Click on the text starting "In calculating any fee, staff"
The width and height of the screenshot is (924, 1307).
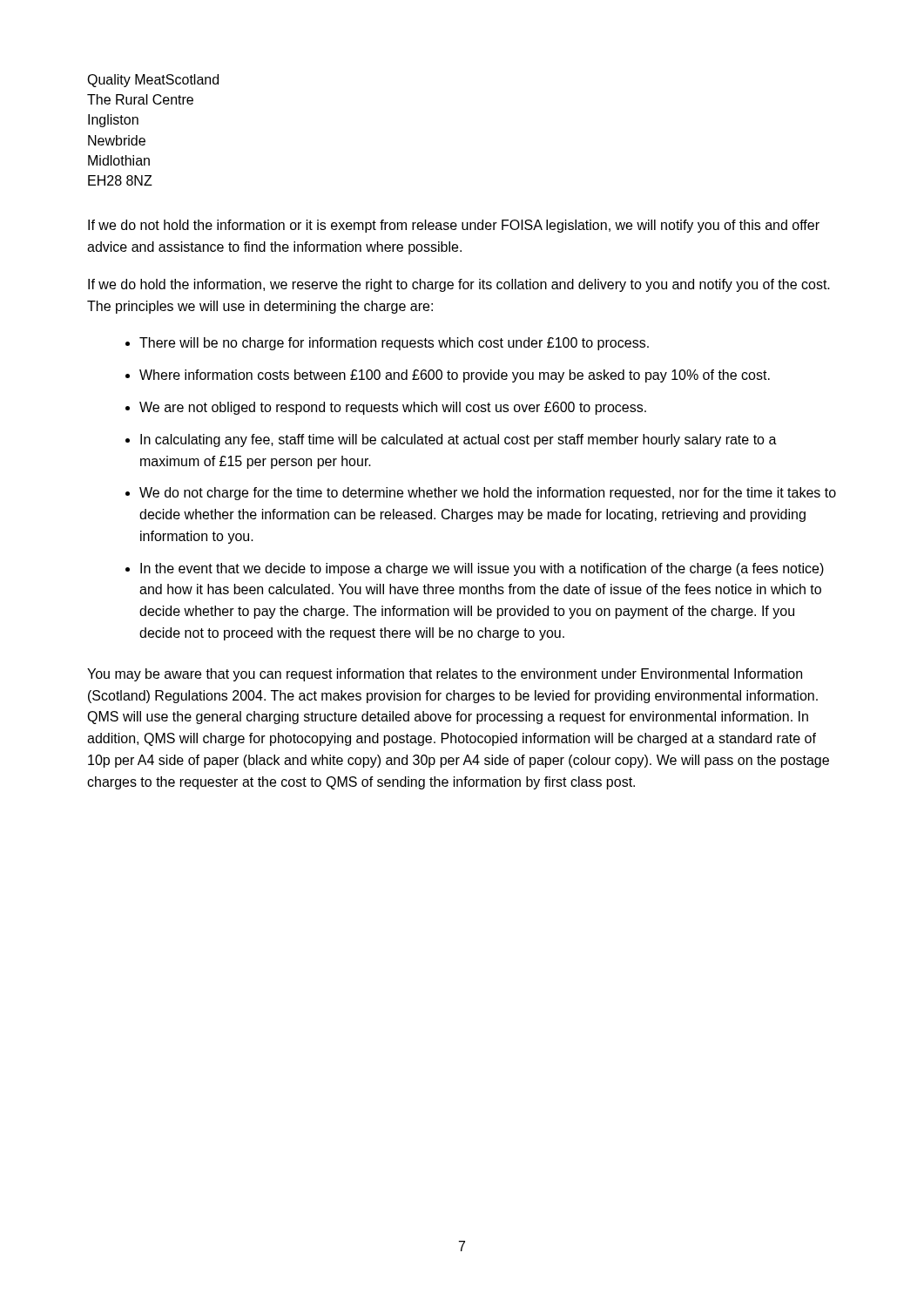(458, 450)
